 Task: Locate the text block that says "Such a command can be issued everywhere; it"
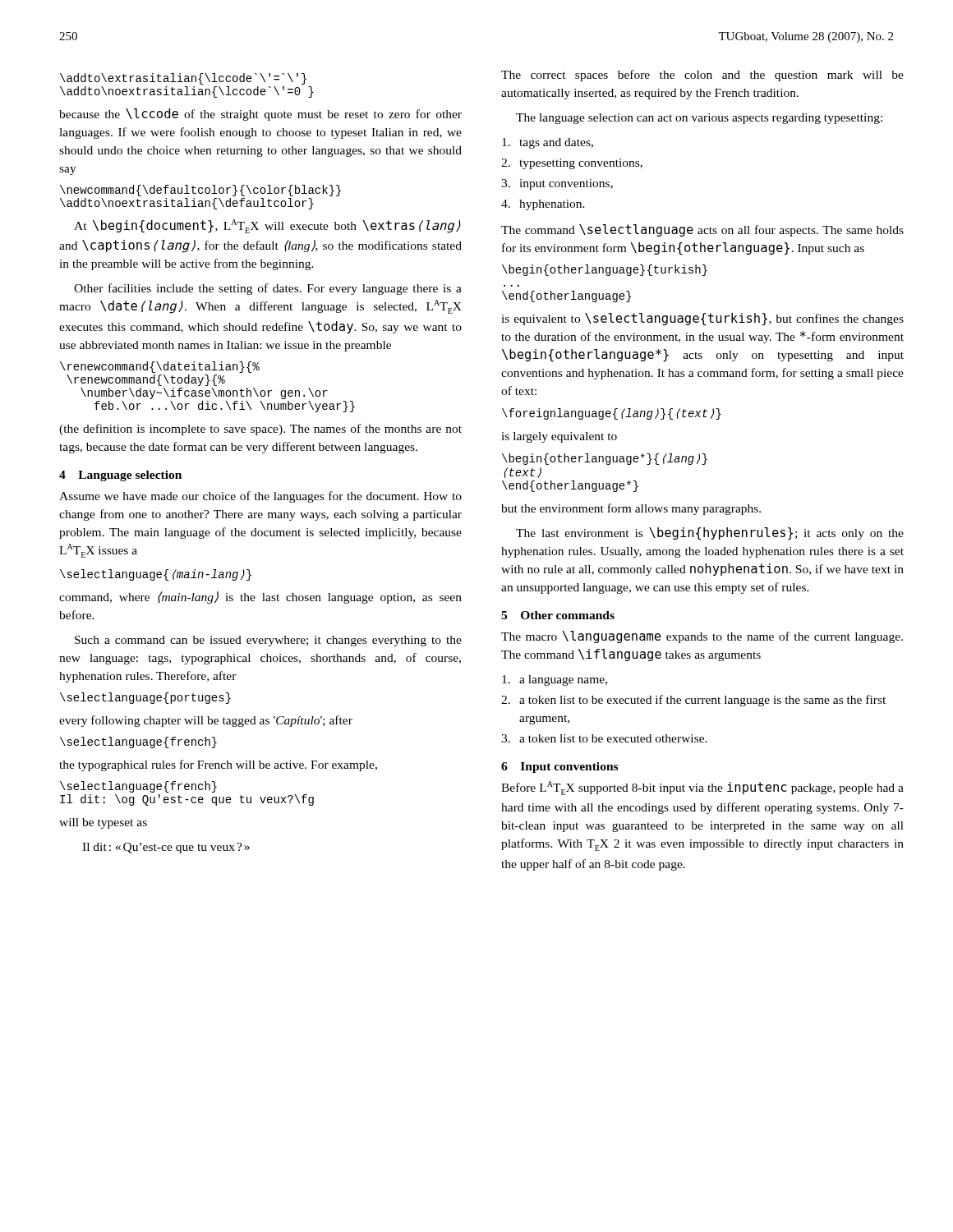[260, 658]
